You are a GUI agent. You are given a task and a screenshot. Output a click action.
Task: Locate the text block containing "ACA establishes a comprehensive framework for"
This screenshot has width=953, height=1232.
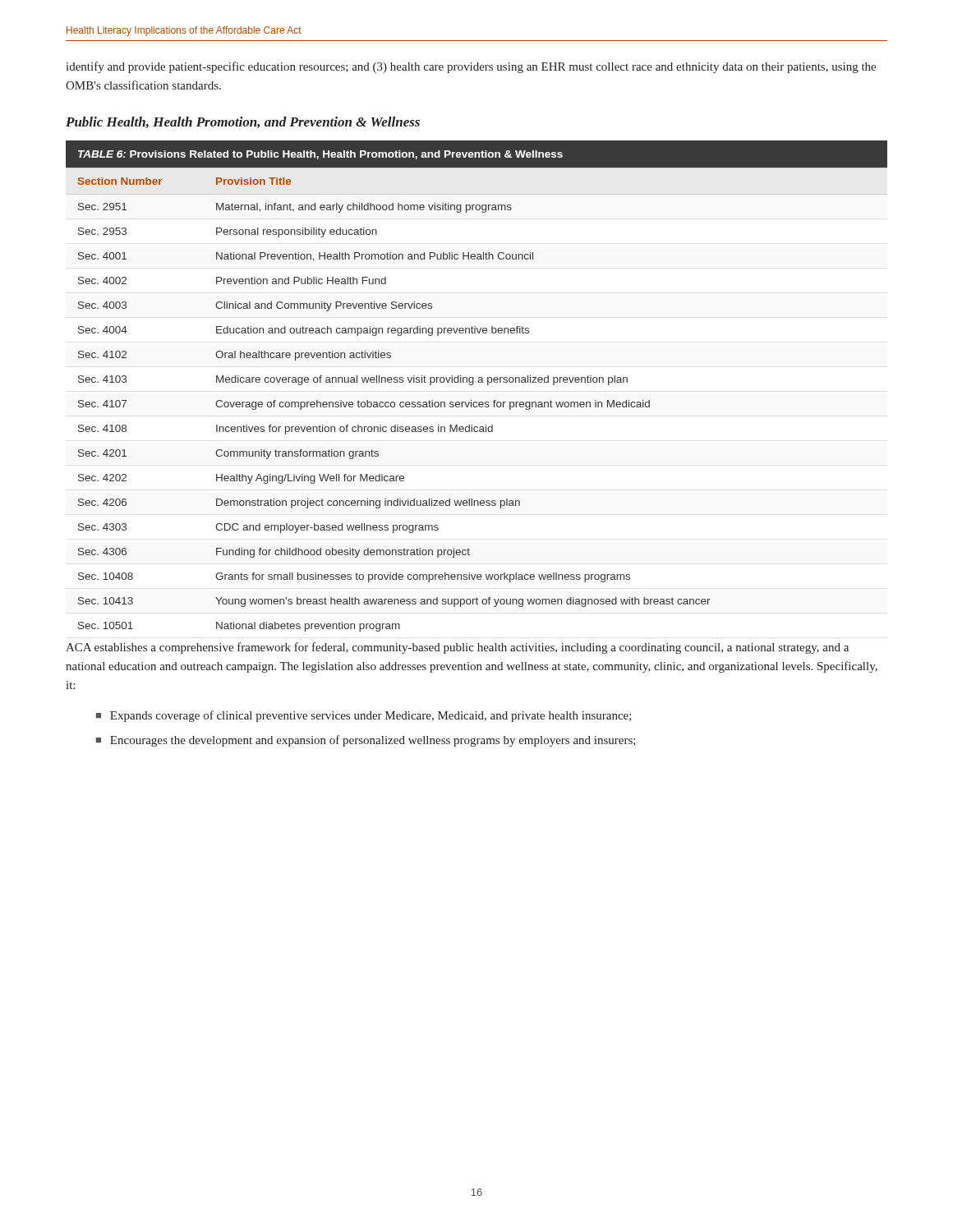(x=472, y=666)
